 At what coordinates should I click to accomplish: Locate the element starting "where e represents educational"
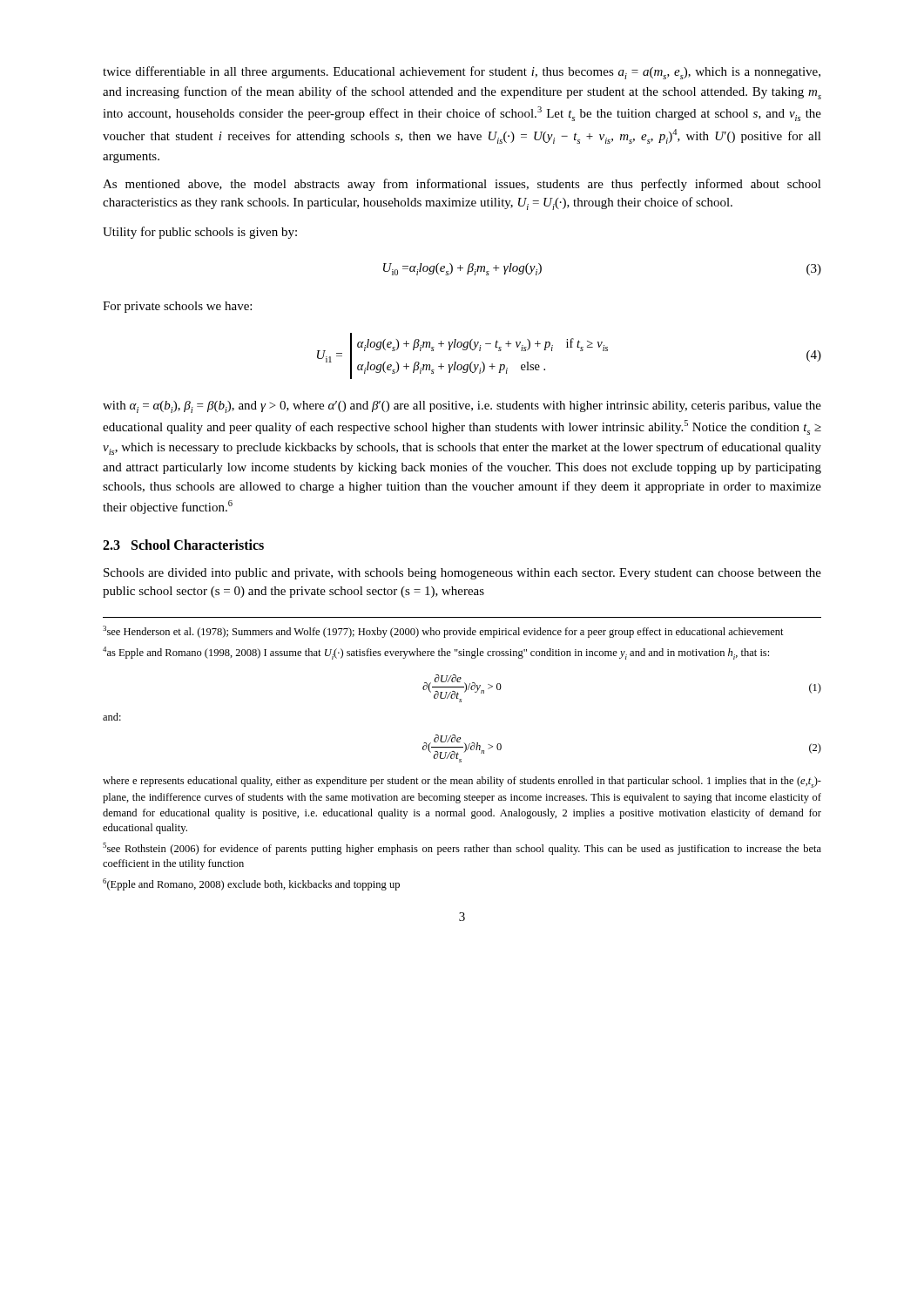[462, 804]
